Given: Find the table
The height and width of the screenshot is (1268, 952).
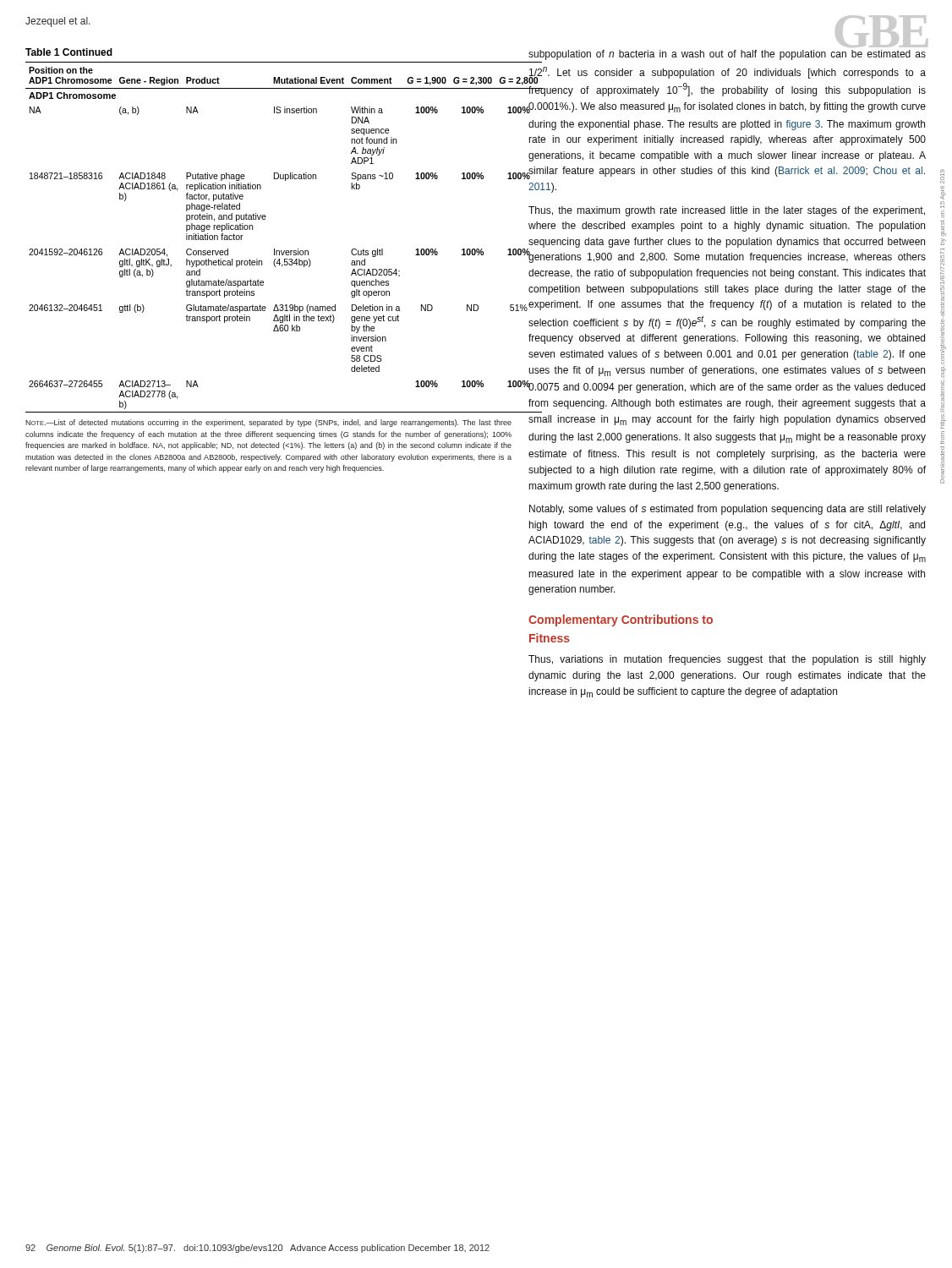Looking at the screenshot, I should [270, 260].
